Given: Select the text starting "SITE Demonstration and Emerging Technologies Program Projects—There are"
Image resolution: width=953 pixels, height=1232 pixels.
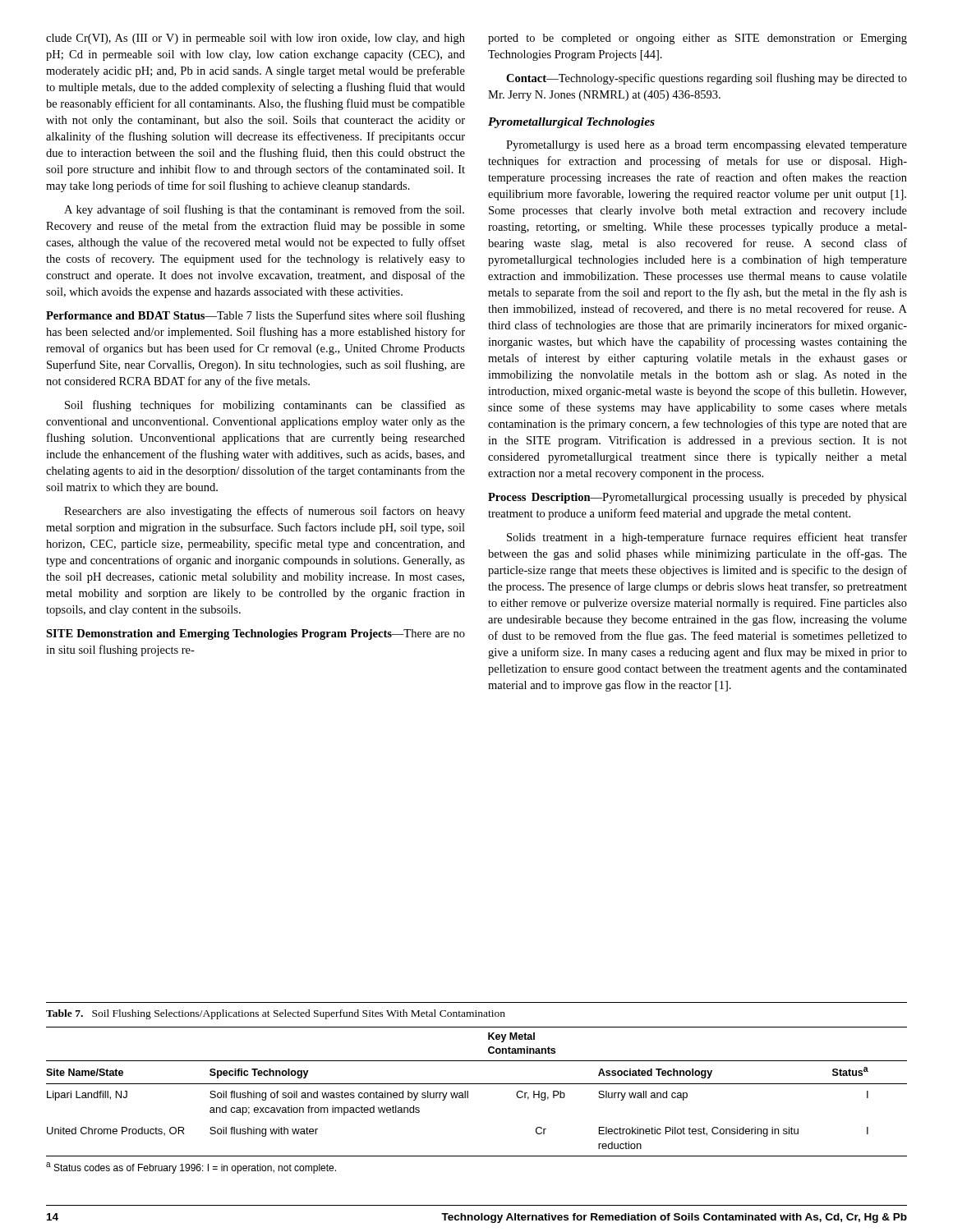Looking at the screenshot, I should pyautogui.click(x=255, y=641).
